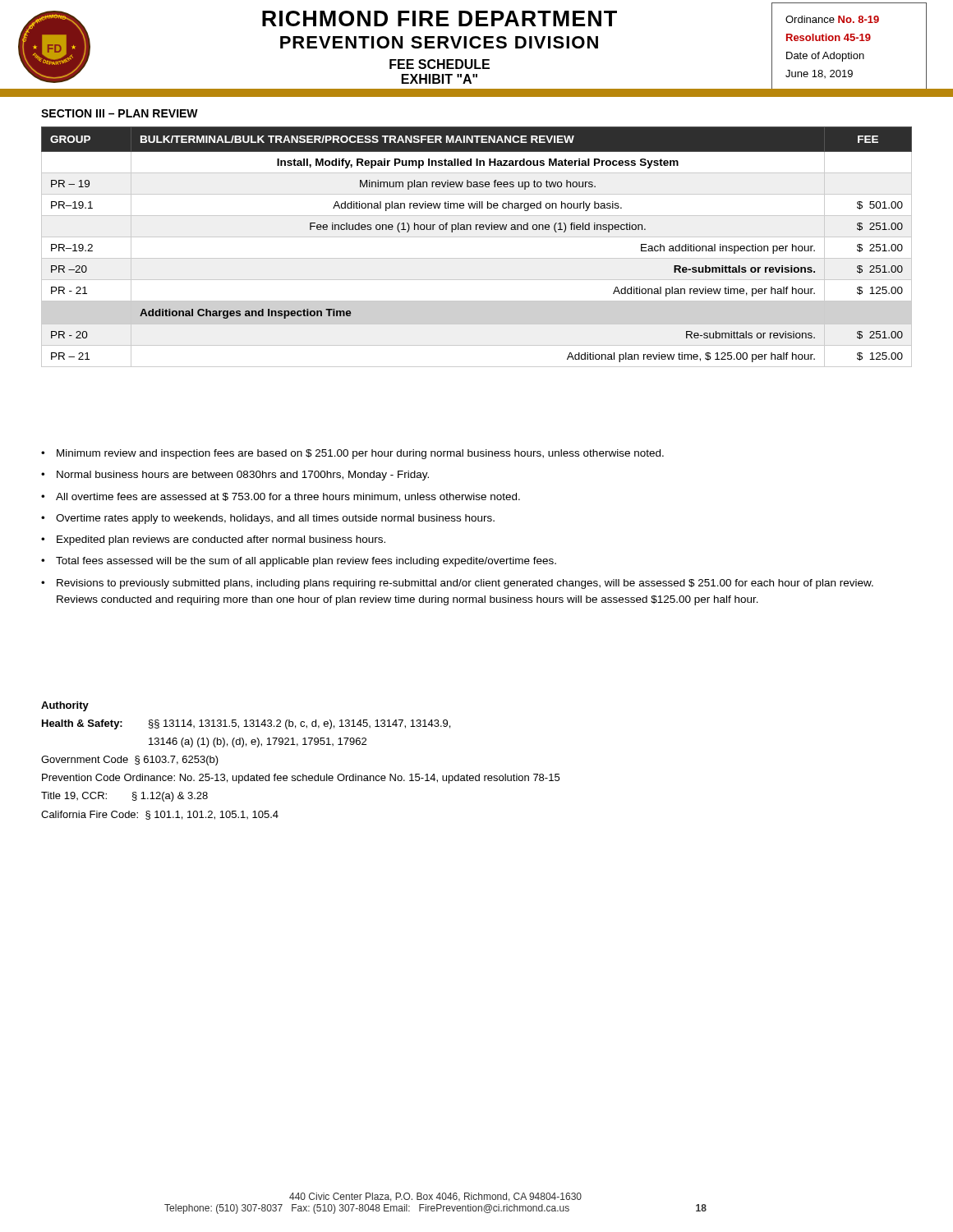Where is the passage that starts "• Revisions to previously submitted plans,"?

pyautogui.click(x=476, y=591)
